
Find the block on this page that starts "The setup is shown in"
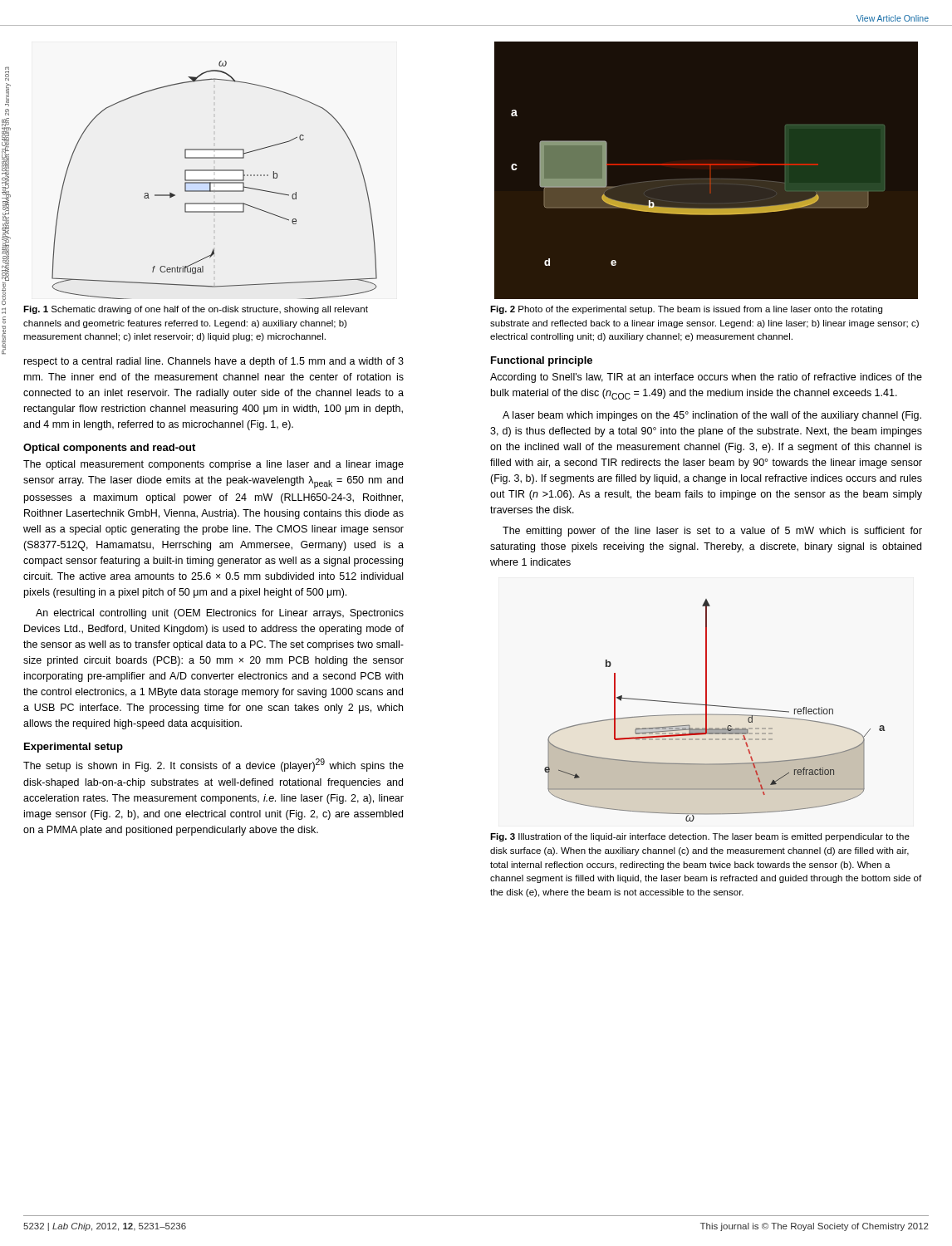(x=213, y=797)
